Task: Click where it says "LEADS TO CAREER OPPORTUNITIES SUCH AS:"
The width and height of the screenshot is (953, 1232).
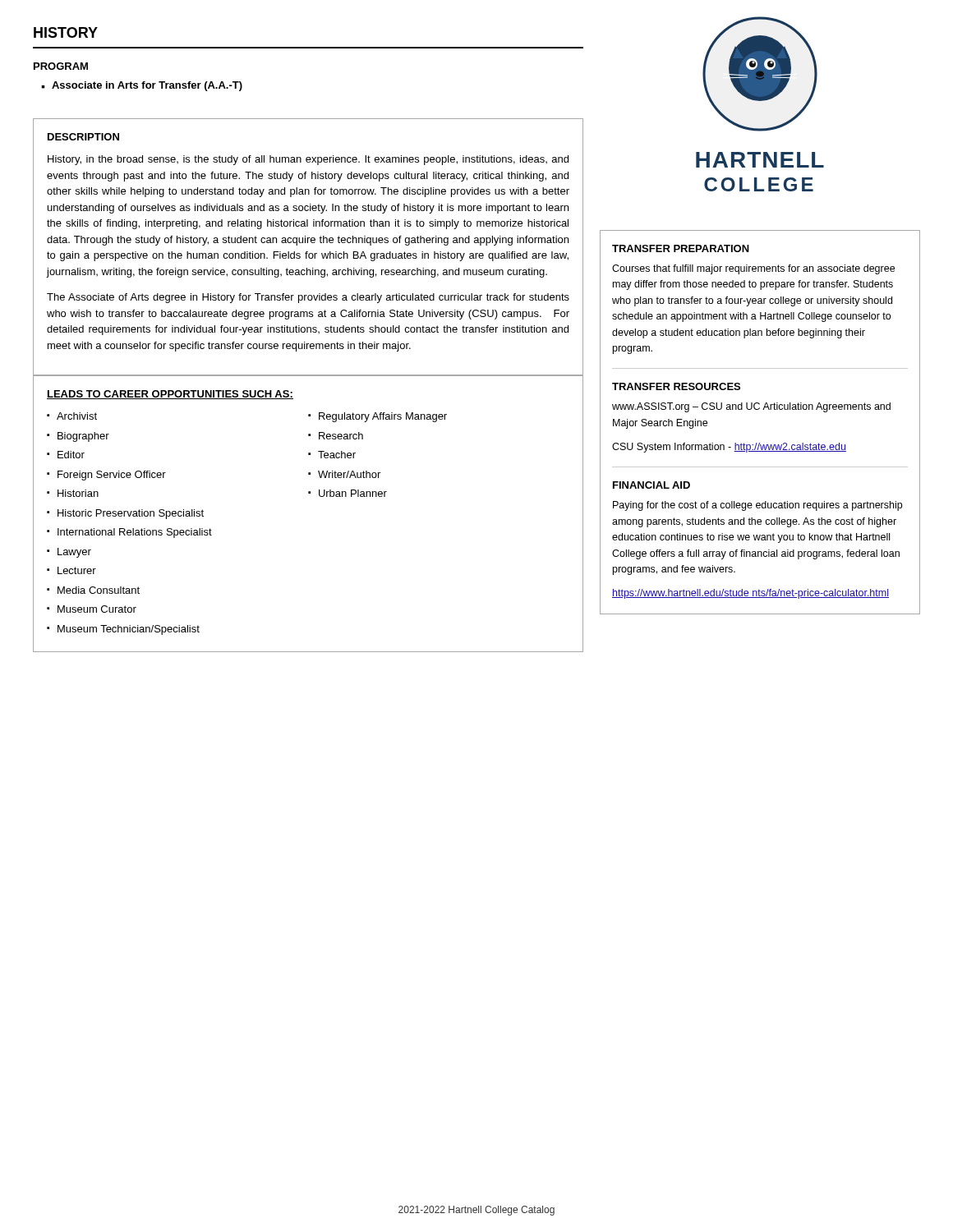Action: coord(170,394)
